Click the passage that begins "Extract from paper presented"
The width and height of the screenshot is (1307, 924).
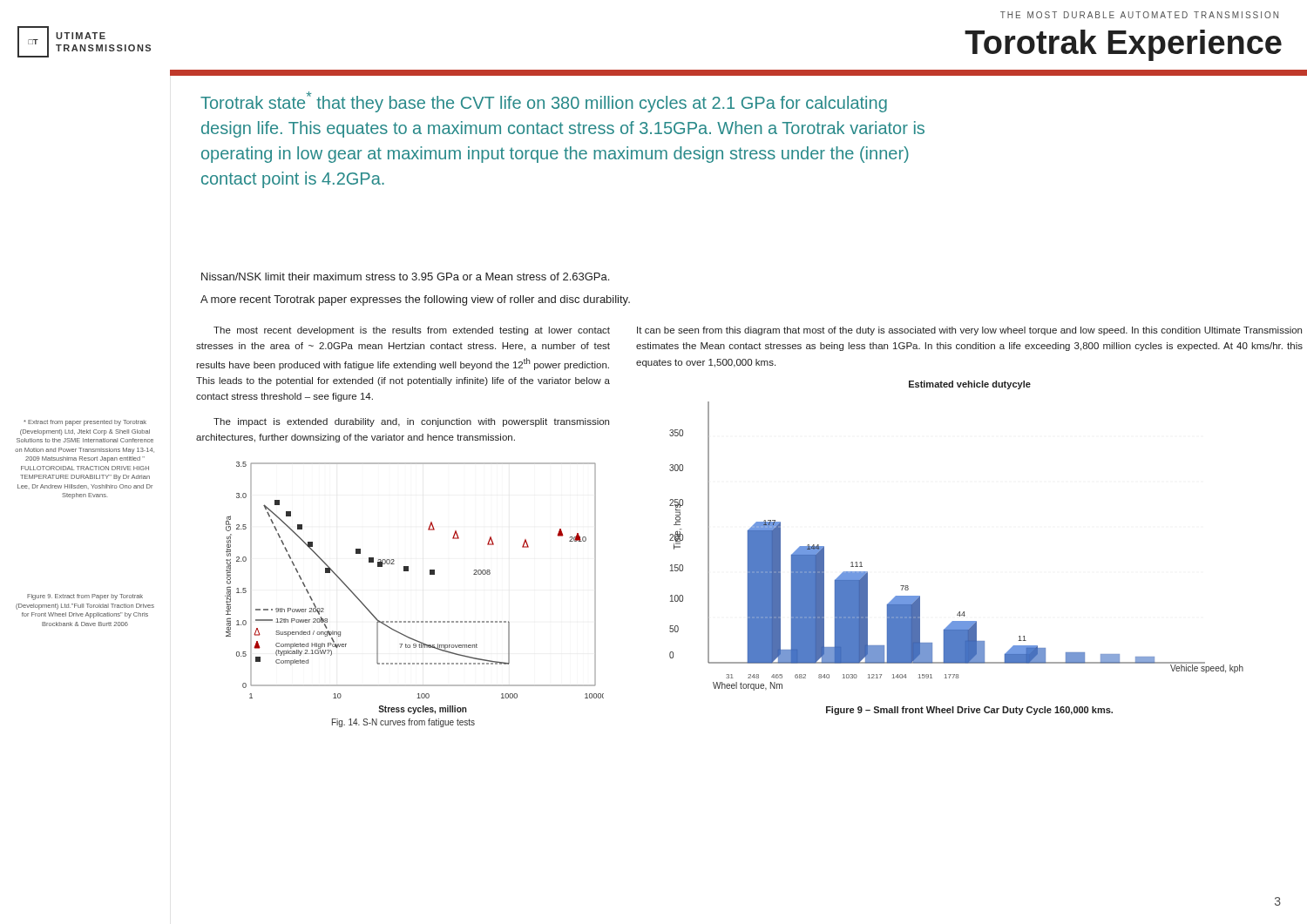(85, 459)
